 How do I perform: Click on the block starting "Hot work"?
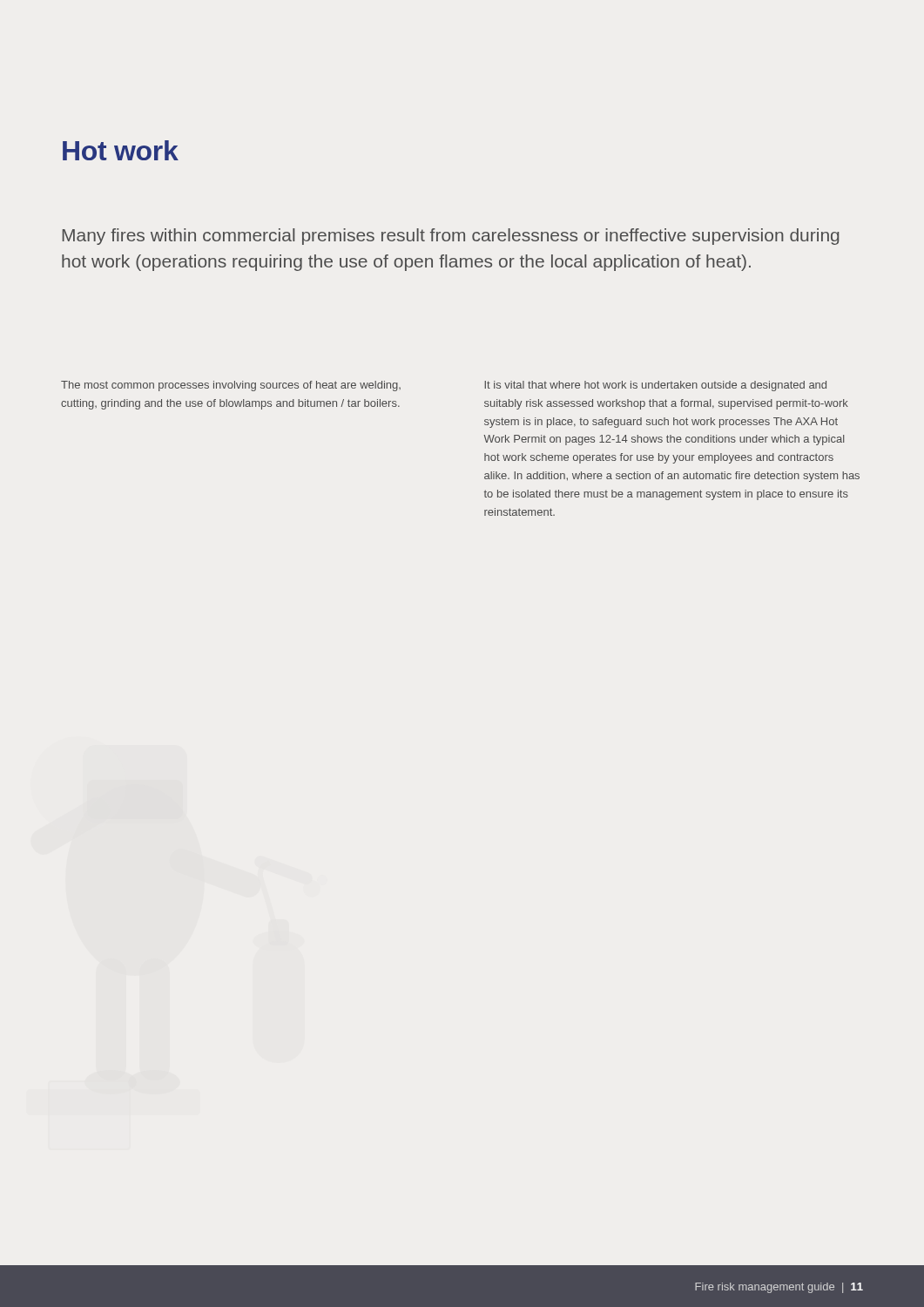point(120,151)
